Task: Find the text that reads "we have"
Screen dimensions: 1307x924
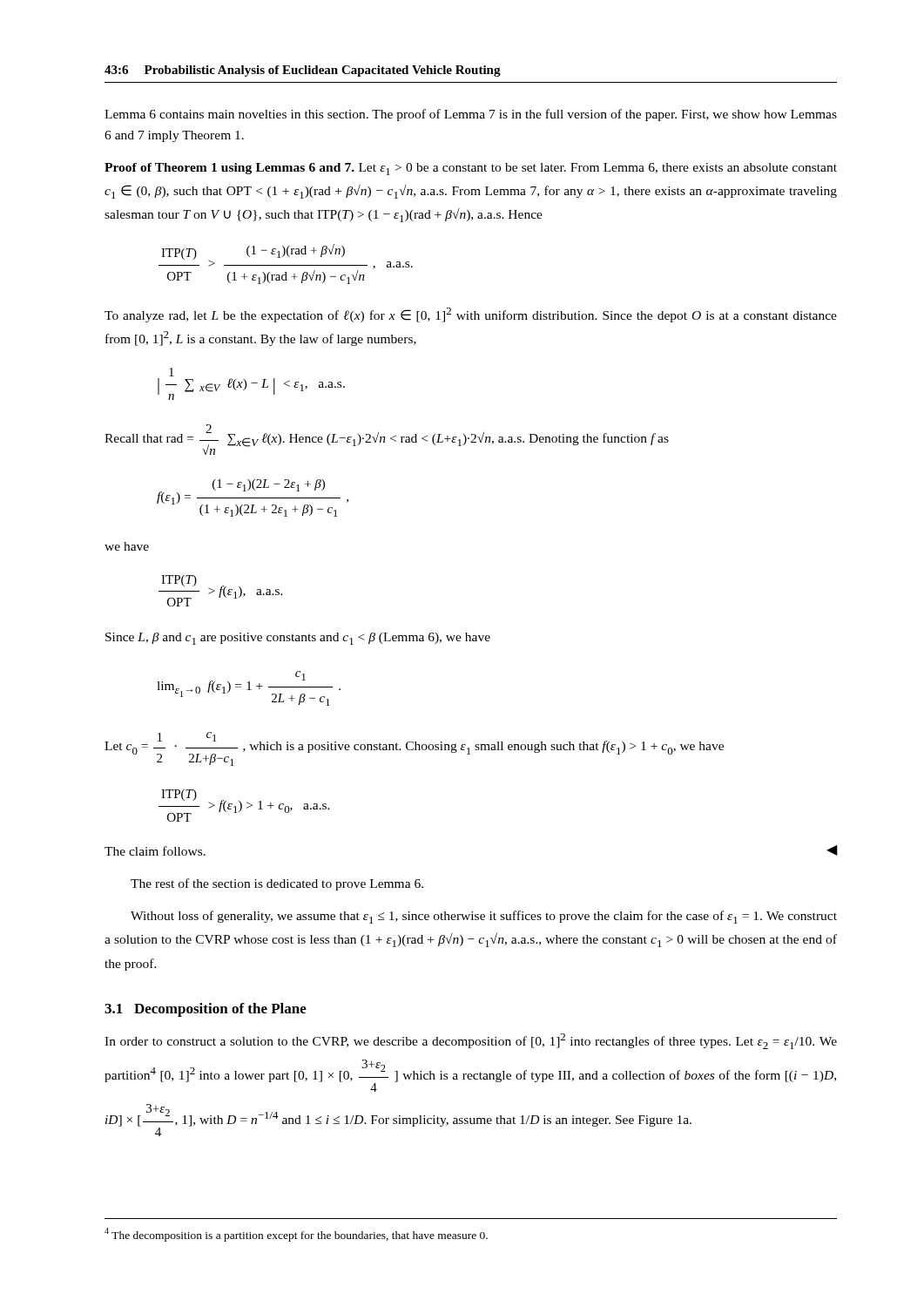Action: pyautogui.click(x=127, y=546)
